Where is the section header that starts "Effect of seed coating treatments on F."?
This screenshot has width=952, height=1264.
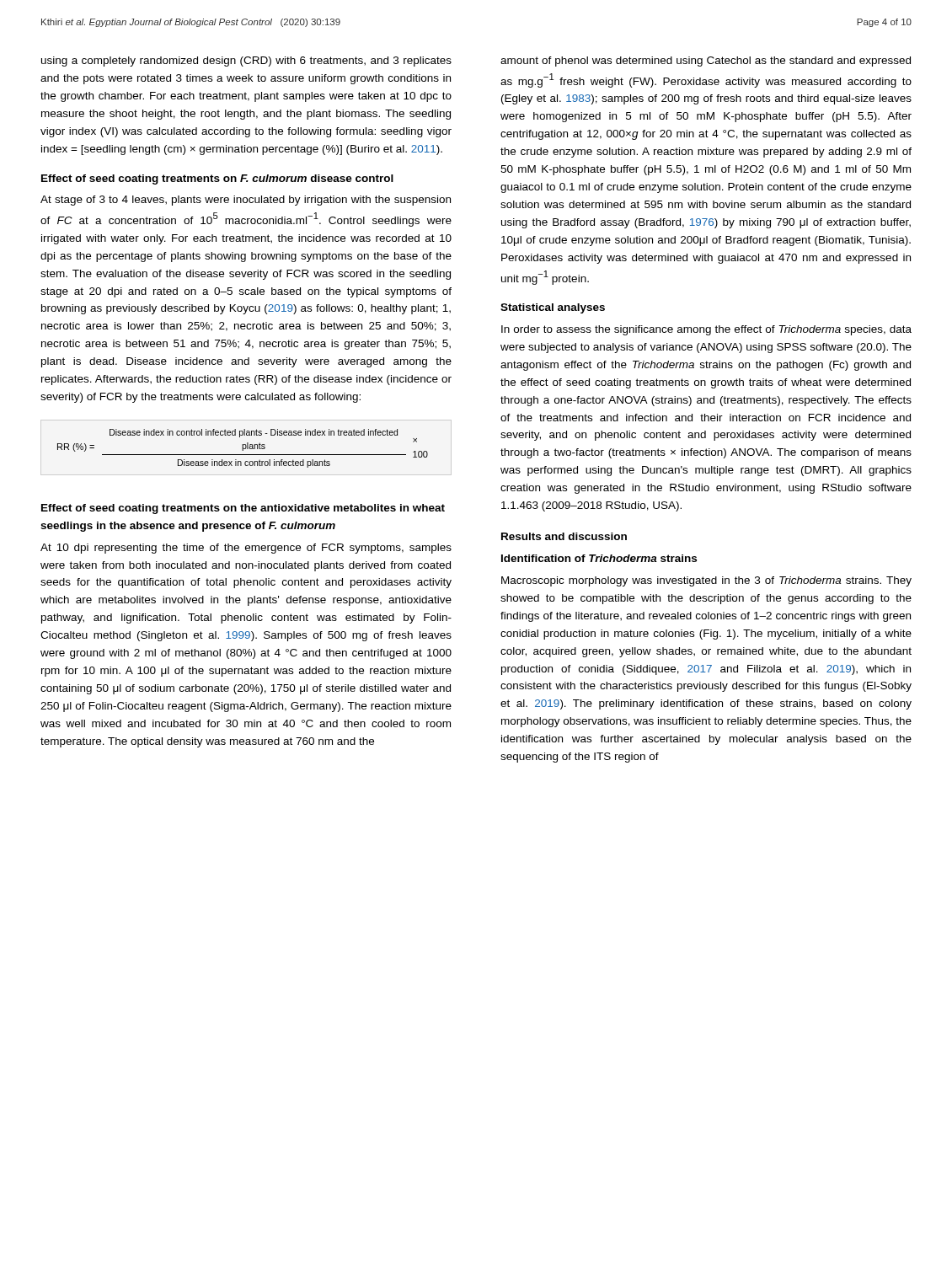(217, 178)
